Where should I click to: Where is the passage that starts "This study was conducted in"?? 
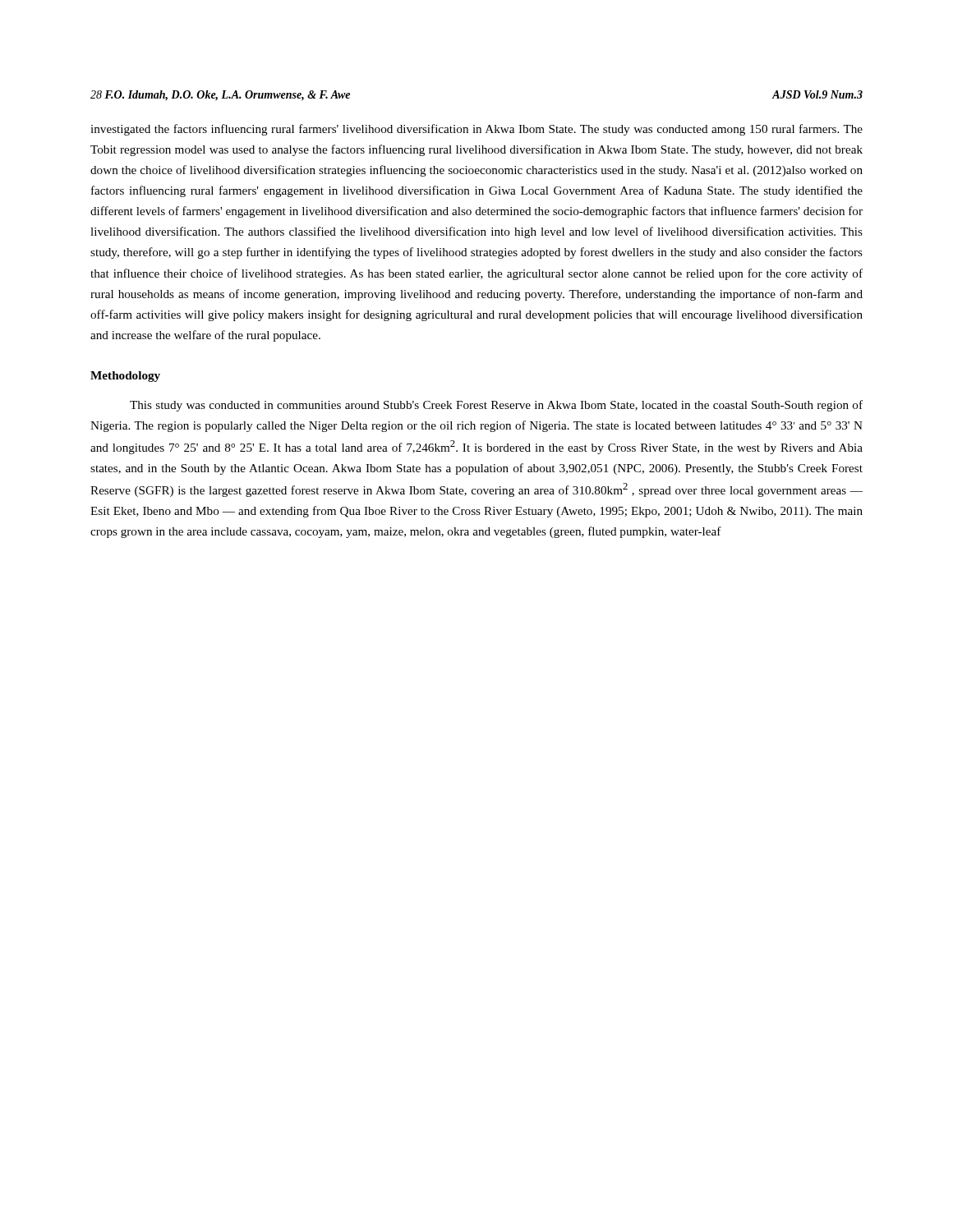(x=476, y=468)
